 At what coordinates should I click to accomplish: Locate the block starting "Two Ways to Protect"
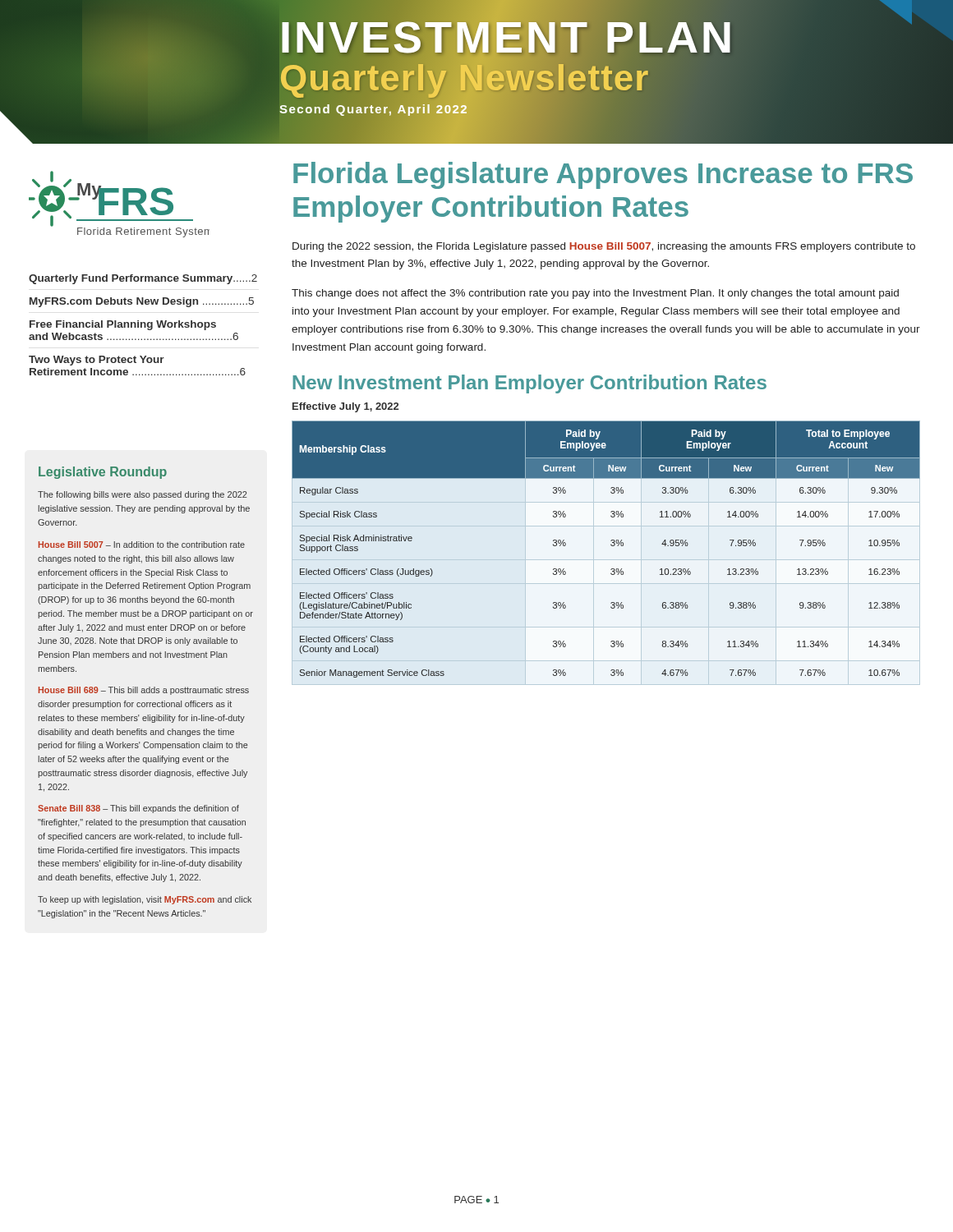pos(137,366)
